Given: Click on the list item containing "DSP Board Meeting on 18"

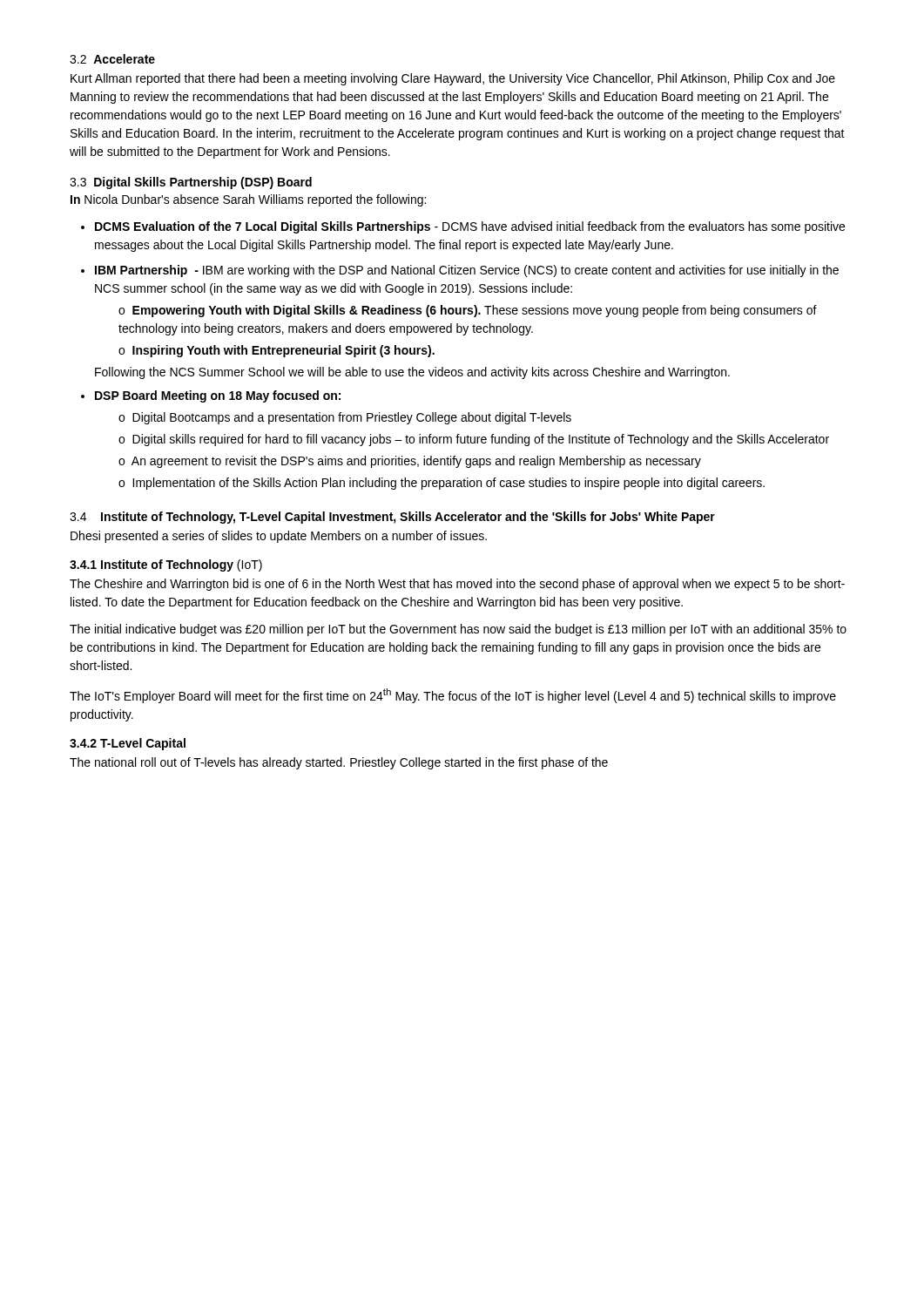Looking at the screenshot, I should [x=462, y=440].
